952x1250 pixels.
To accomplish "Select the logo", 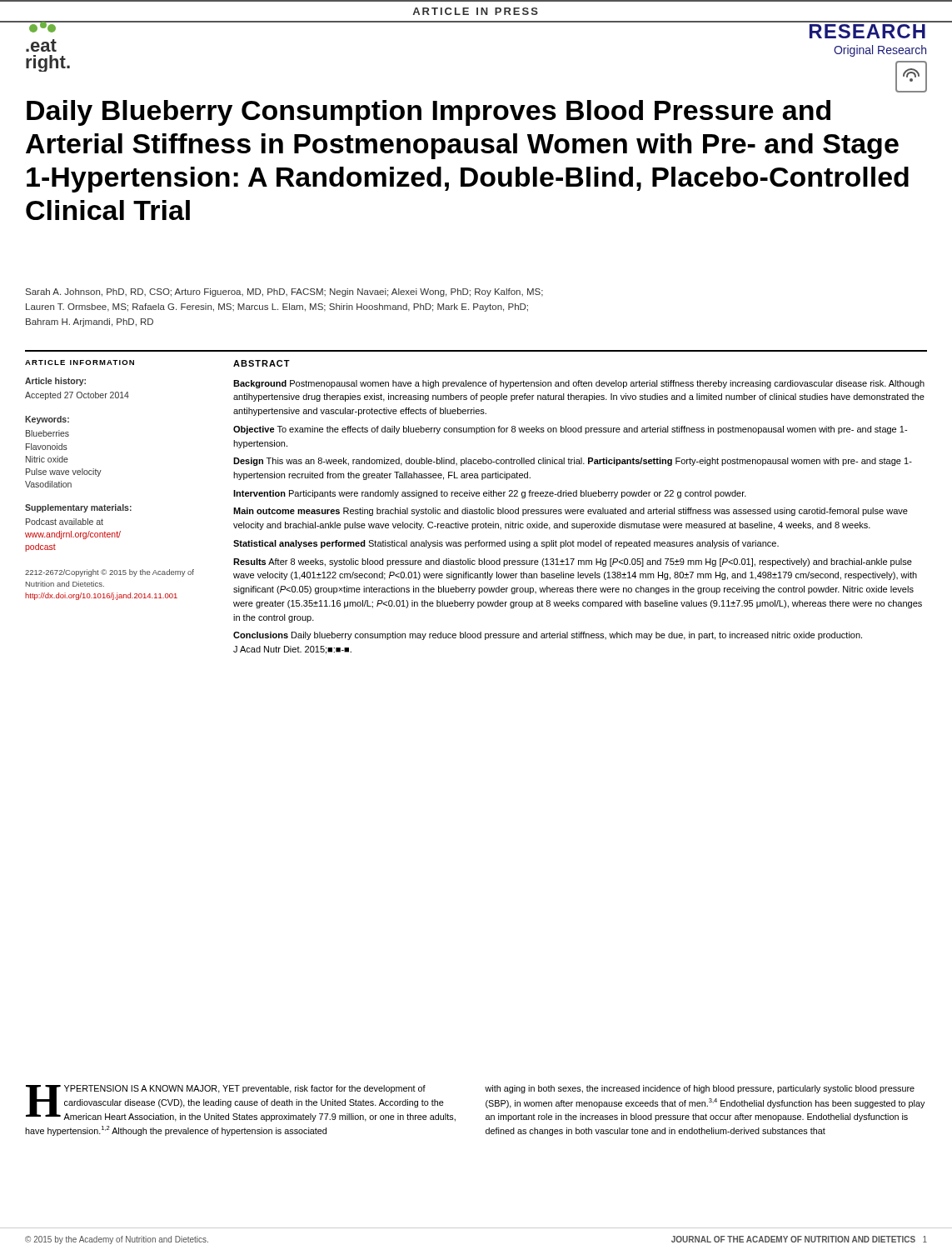I will tap(69, 47).
